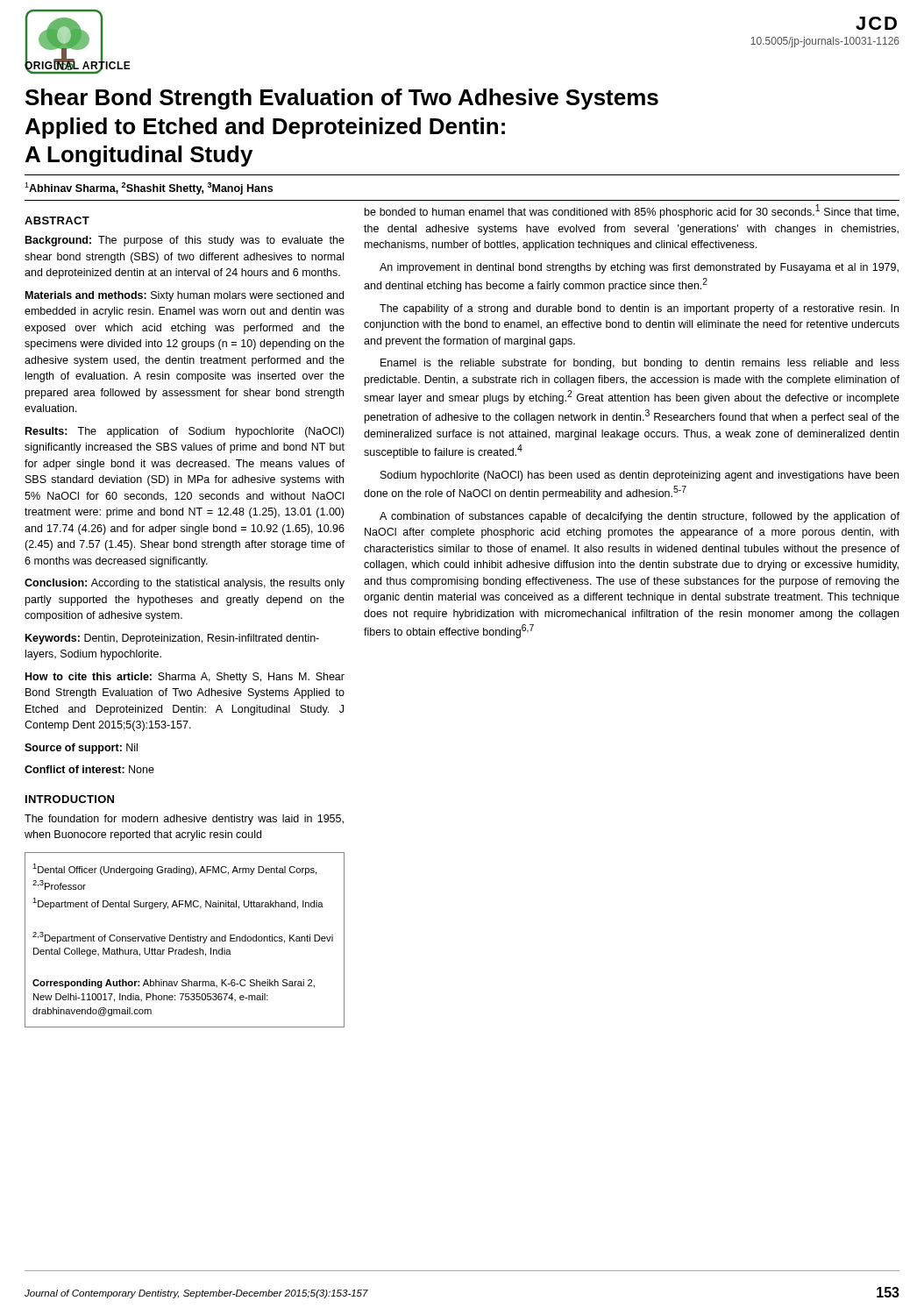Locate the block of text that opens with "Results: The application of Sodium hypochlorite (NaOCl)"
Viewport: 924px width, 1315px height.
pos(185,496)
